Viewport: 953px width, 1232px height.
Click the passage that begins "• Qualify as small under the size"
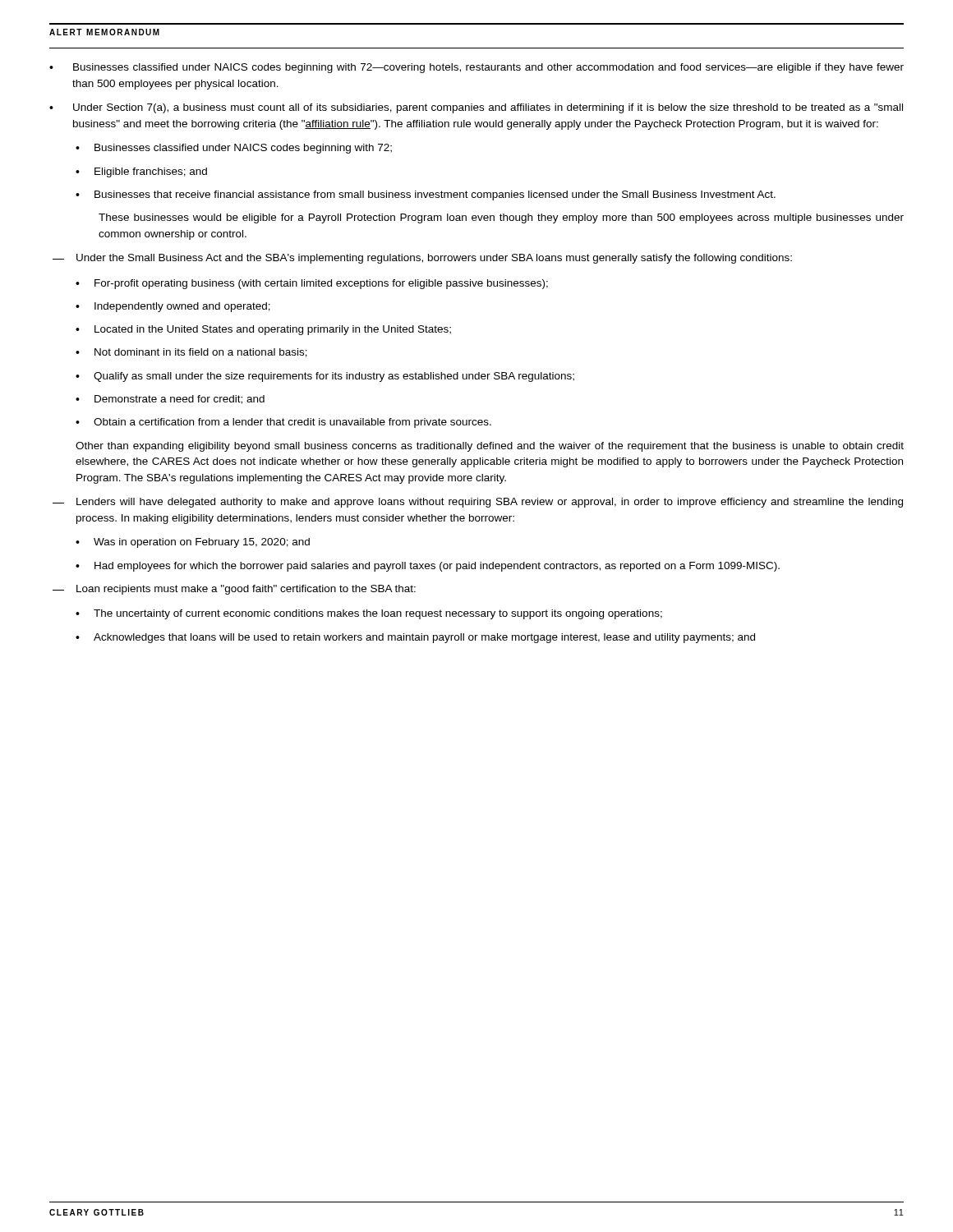coord(490,376)
